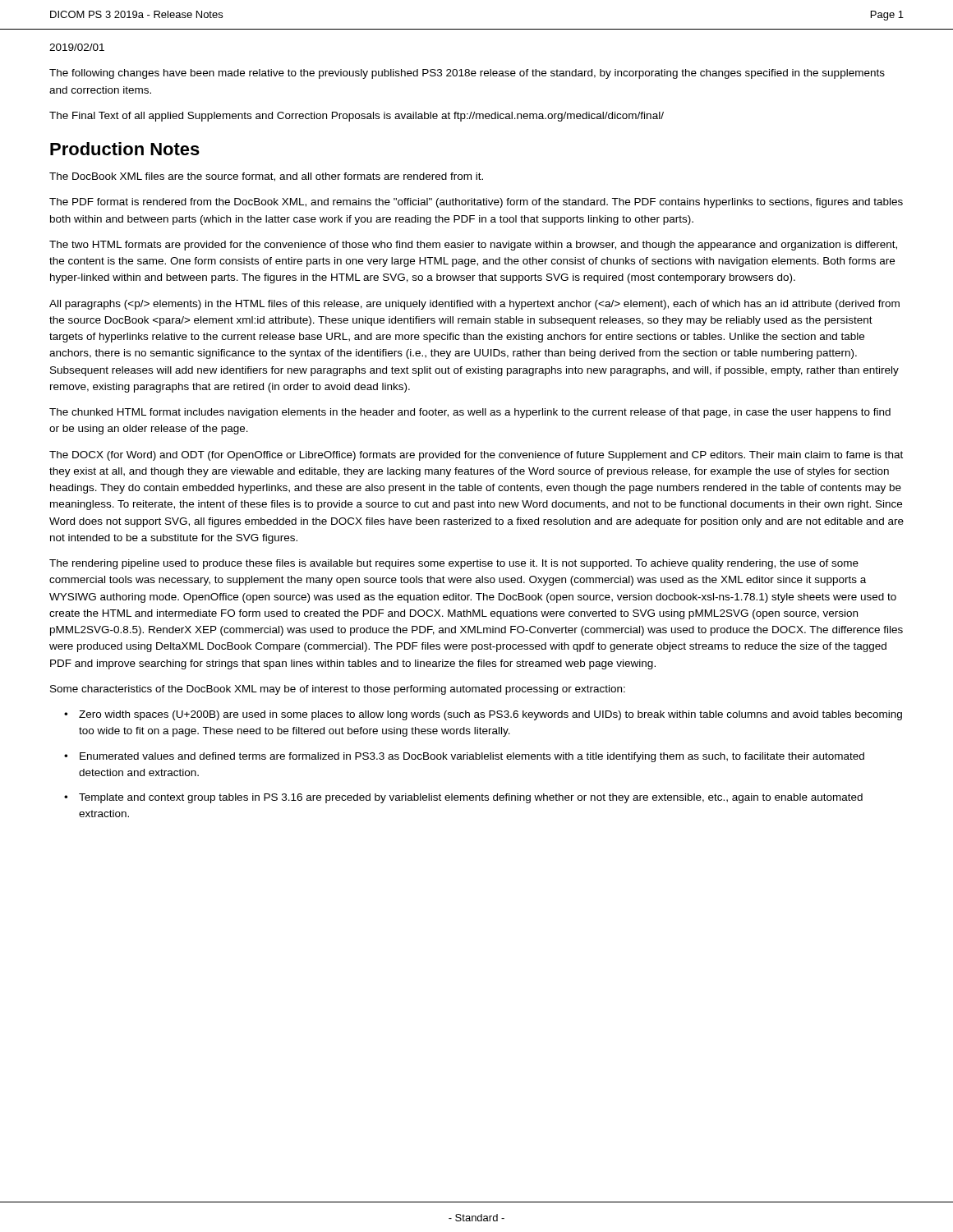Locate the text block containing "The Final Text"
The image size is (953, 1232).
pyautogui.click(x=357, y=115)
